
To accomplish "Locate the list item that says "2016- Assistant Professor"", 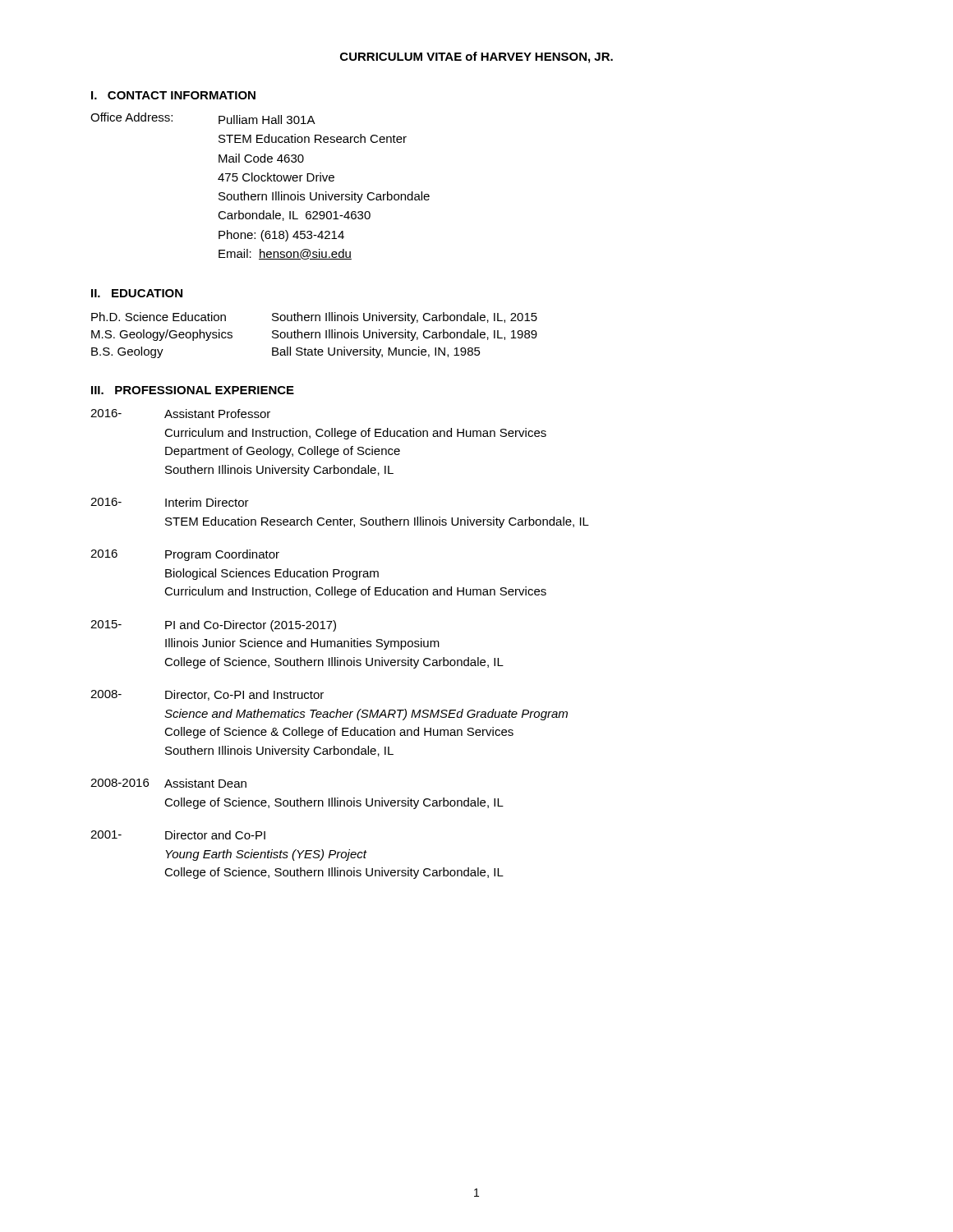I will coord(476,442).
